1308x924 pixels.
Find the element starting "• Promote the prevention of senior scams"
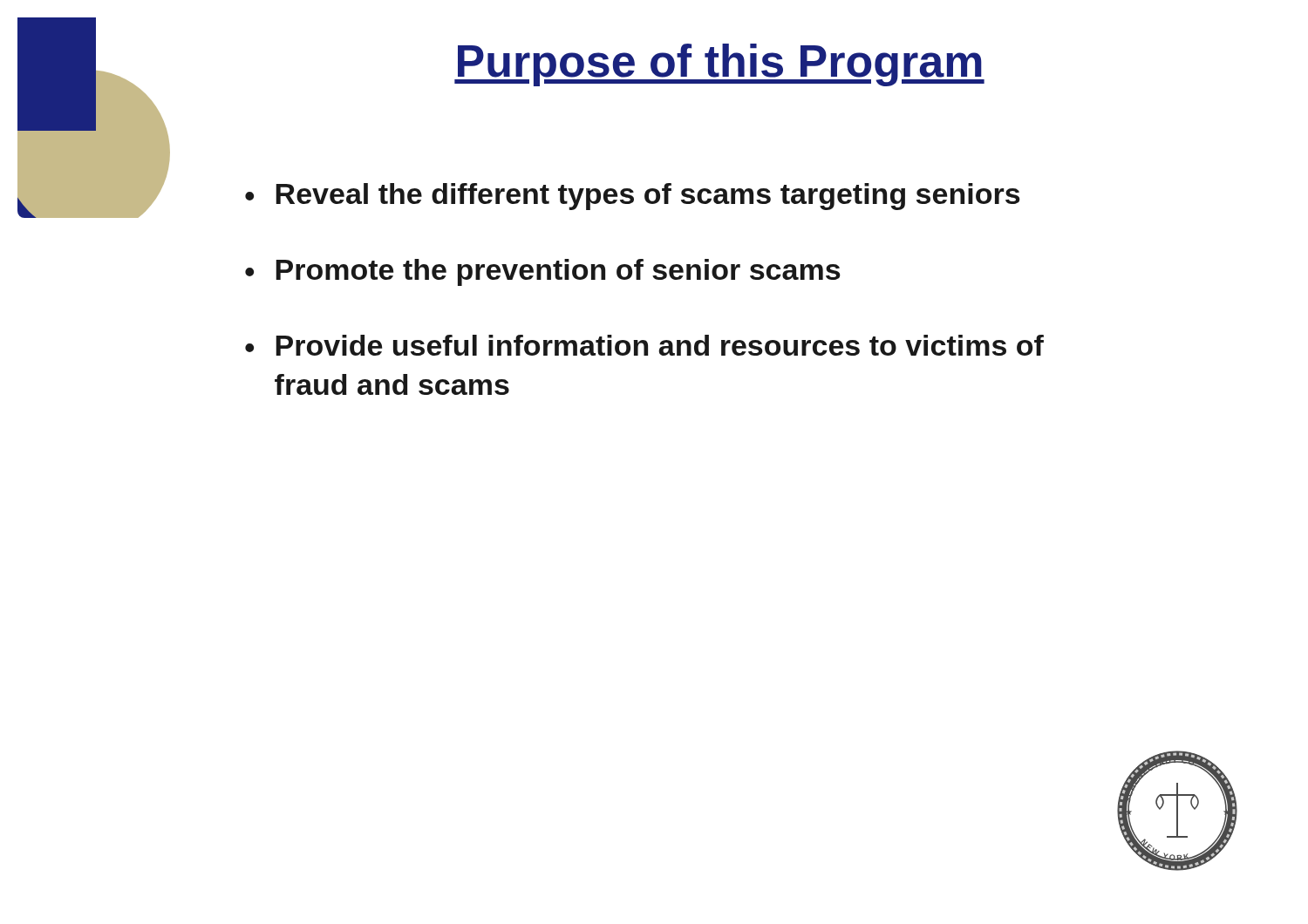click(543, 271)
